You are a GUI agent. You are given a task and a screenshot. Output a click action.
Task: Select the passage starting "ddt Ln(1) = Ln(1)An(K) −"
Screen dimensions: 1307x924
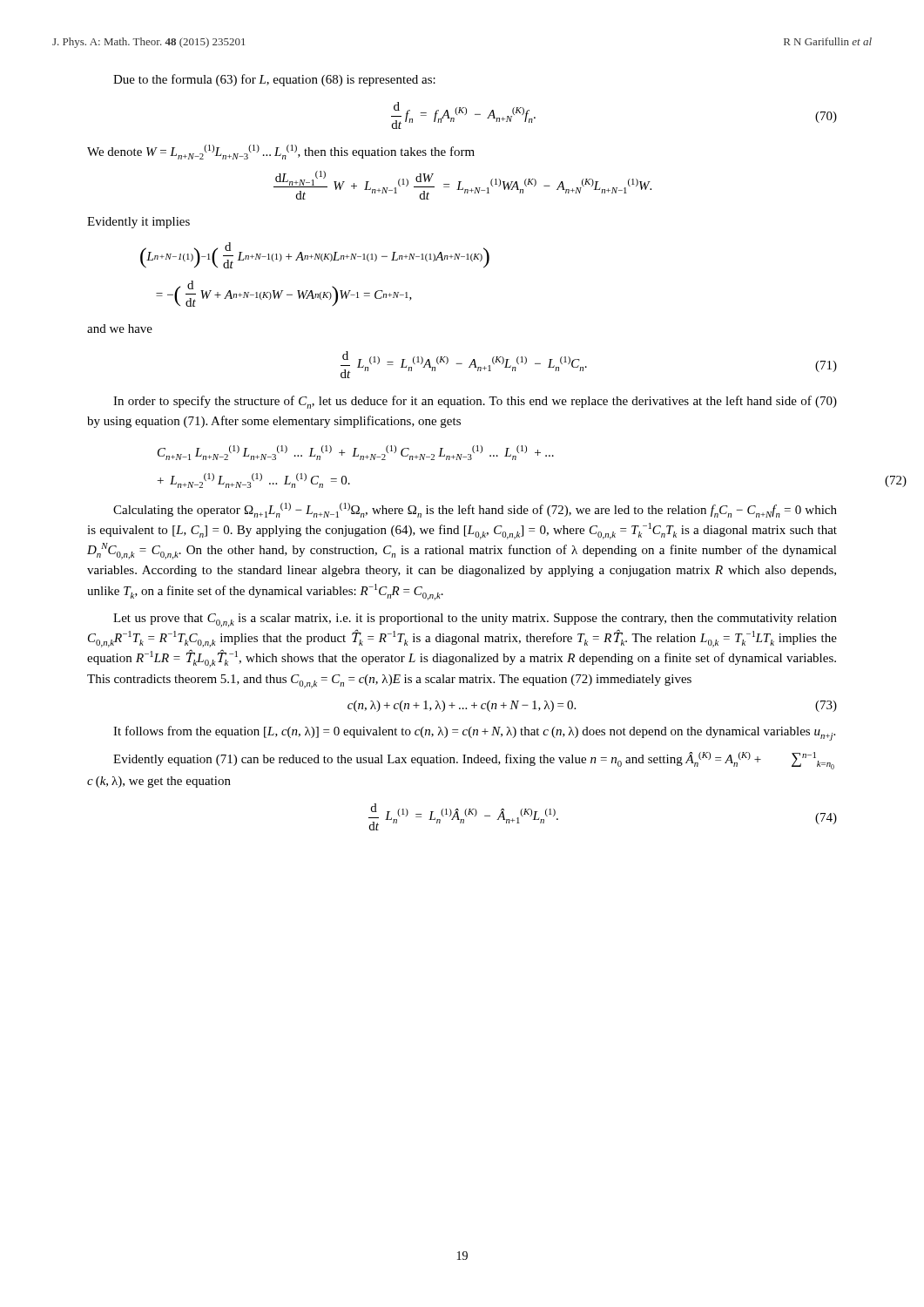(462, 365)
